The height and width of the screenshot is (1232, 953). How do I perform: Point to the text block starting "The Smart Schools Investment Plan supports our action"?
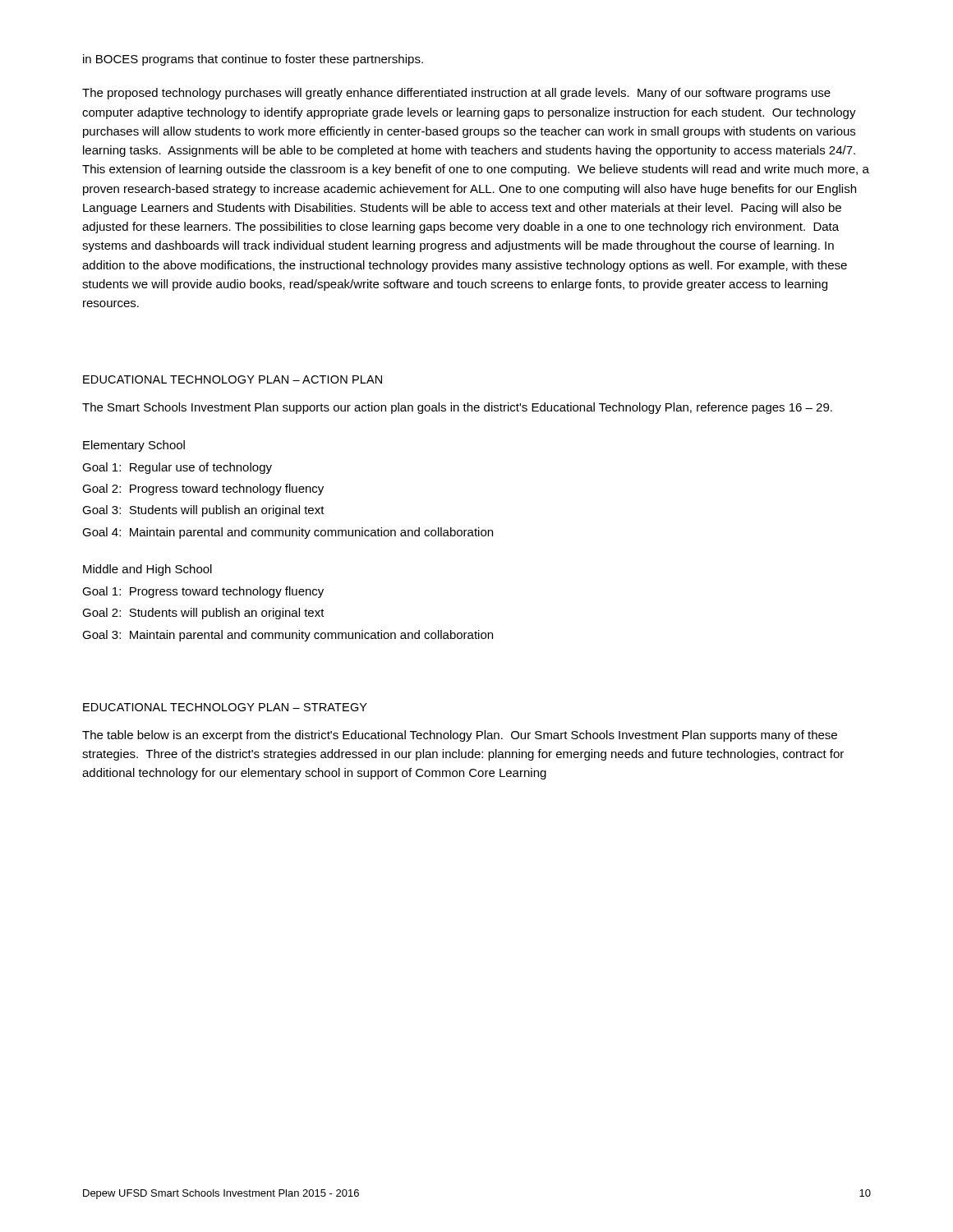click(458, 407)
